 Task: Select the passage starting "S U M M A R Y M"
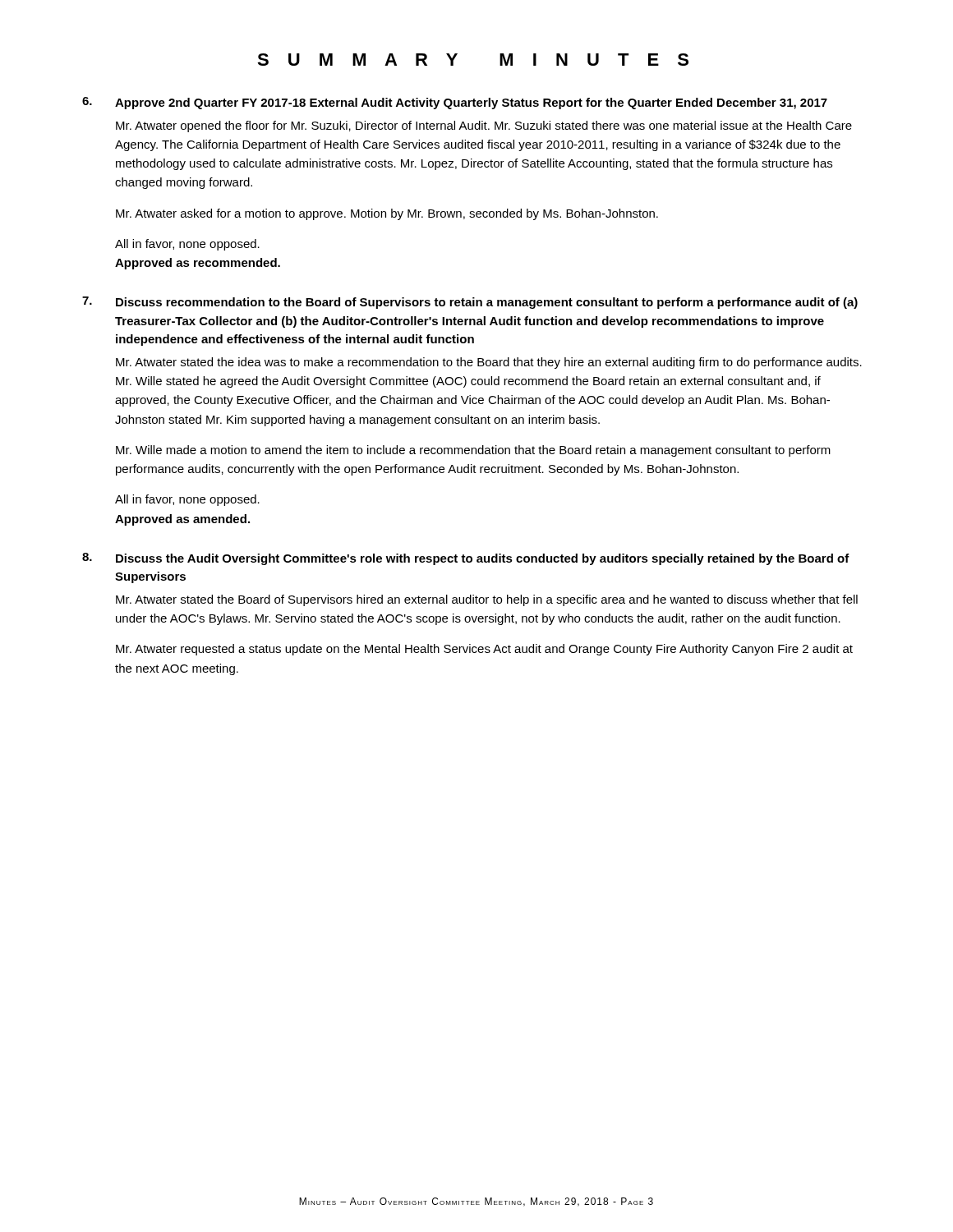tap(262, 60)
